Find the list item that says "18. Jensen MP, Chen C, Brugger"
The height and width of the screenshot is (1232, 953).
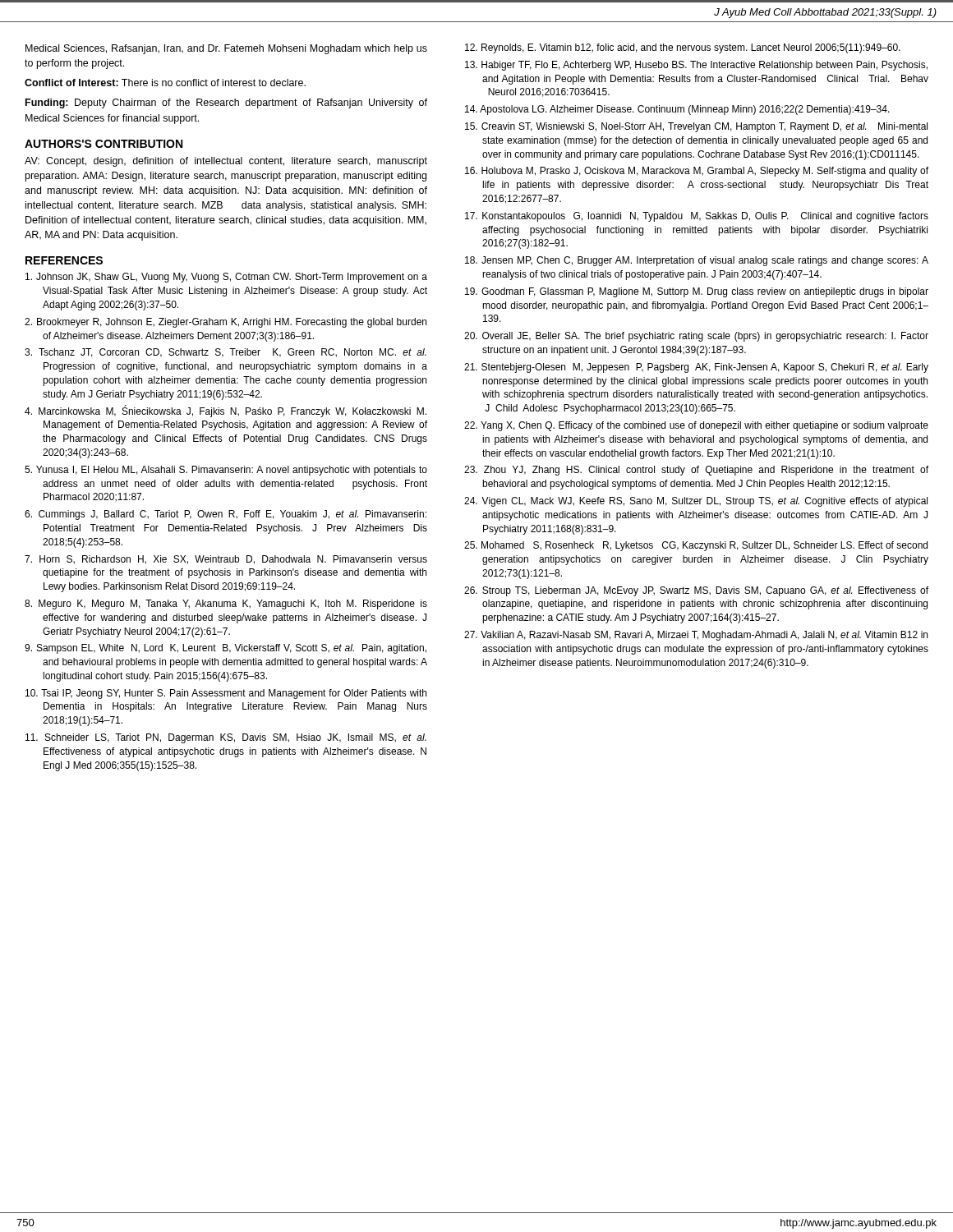(x=696, y=267)
